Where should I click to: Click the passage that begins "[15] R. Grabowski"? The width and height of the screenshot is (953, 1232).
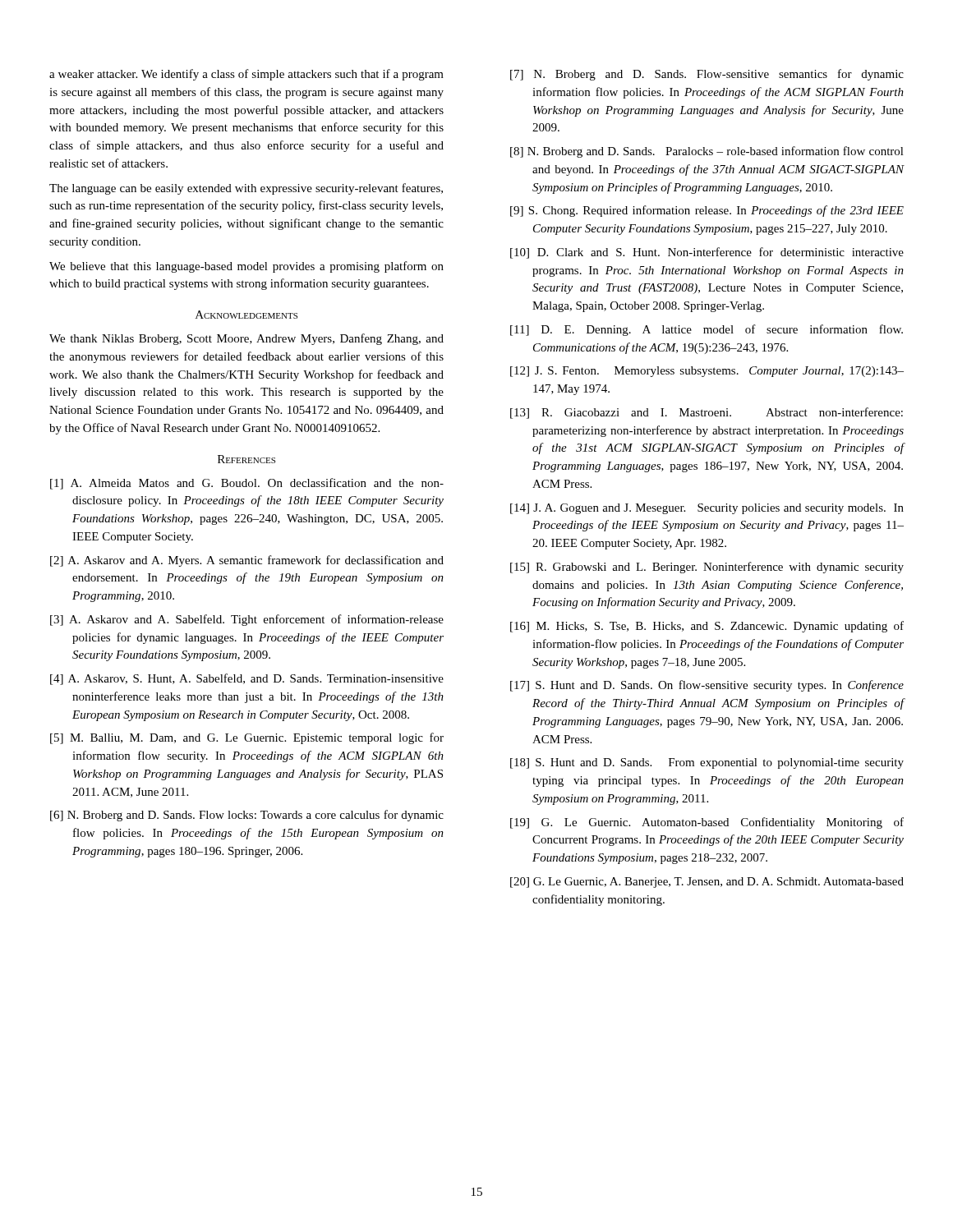tap(707, 584)
